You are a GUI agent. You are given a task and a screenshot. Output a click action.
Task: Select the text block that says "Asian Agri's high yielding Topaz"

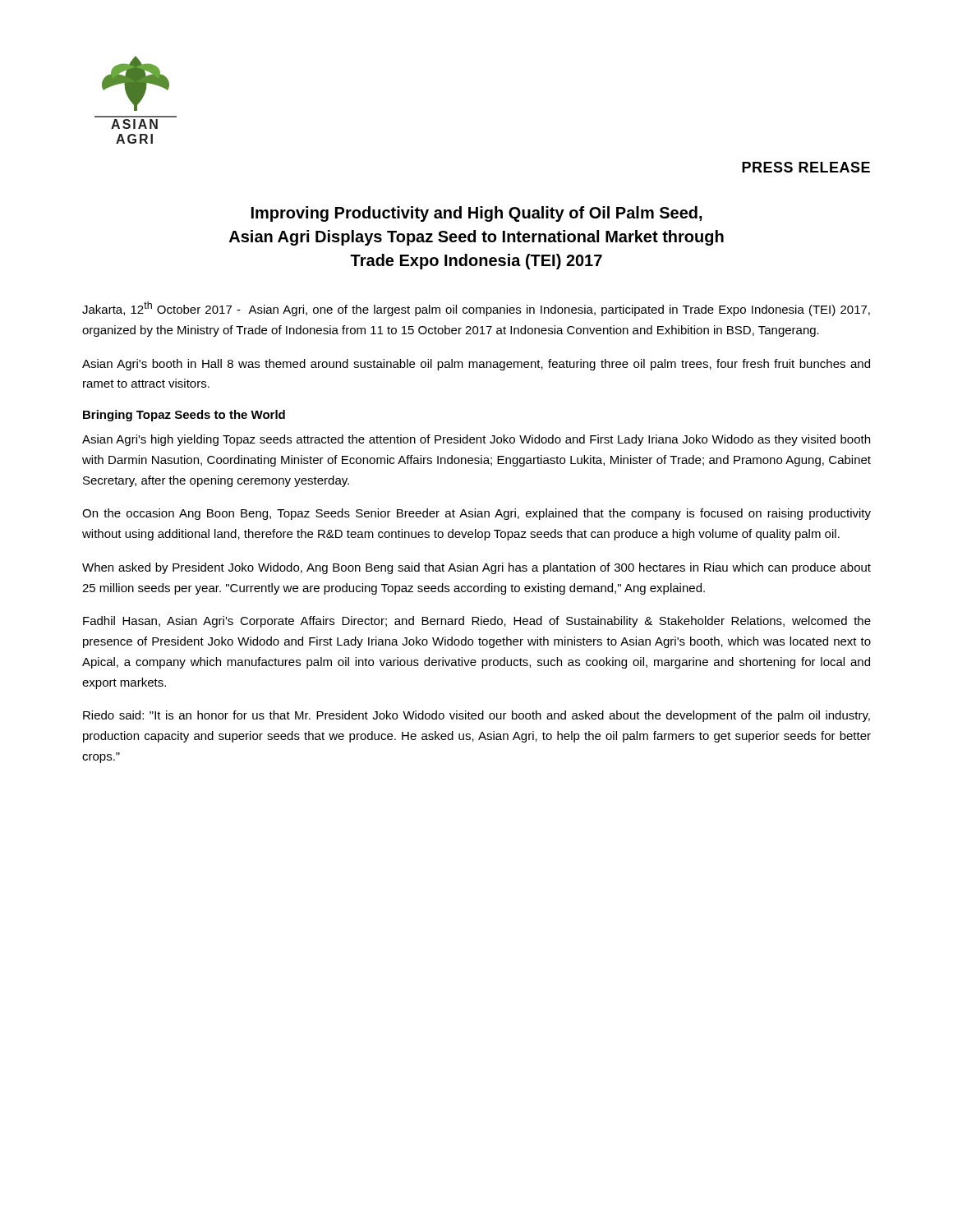click(476, 459)
